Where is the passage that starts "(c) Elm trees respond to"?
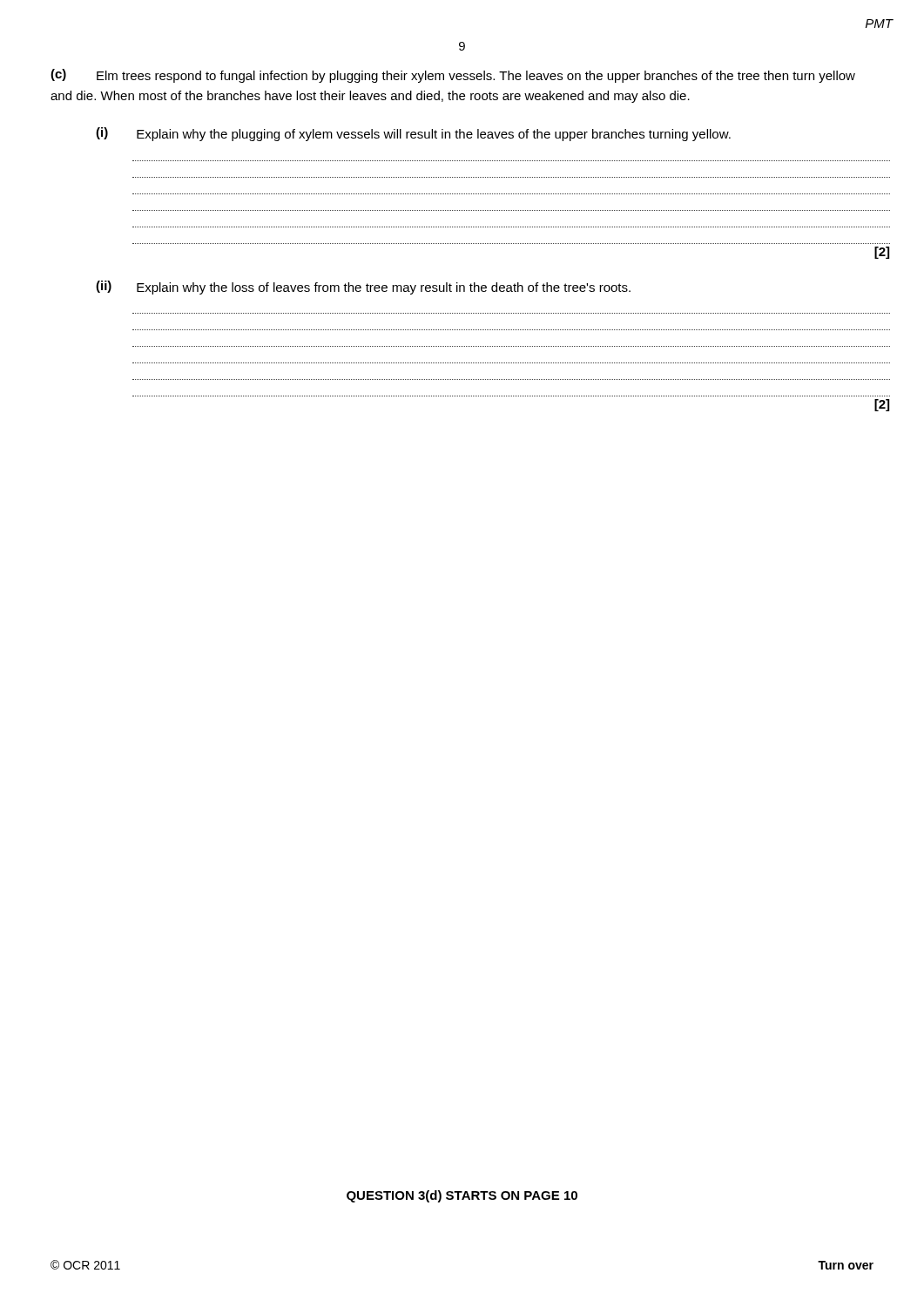This screenshot has width=924, height=1307. 453,84
